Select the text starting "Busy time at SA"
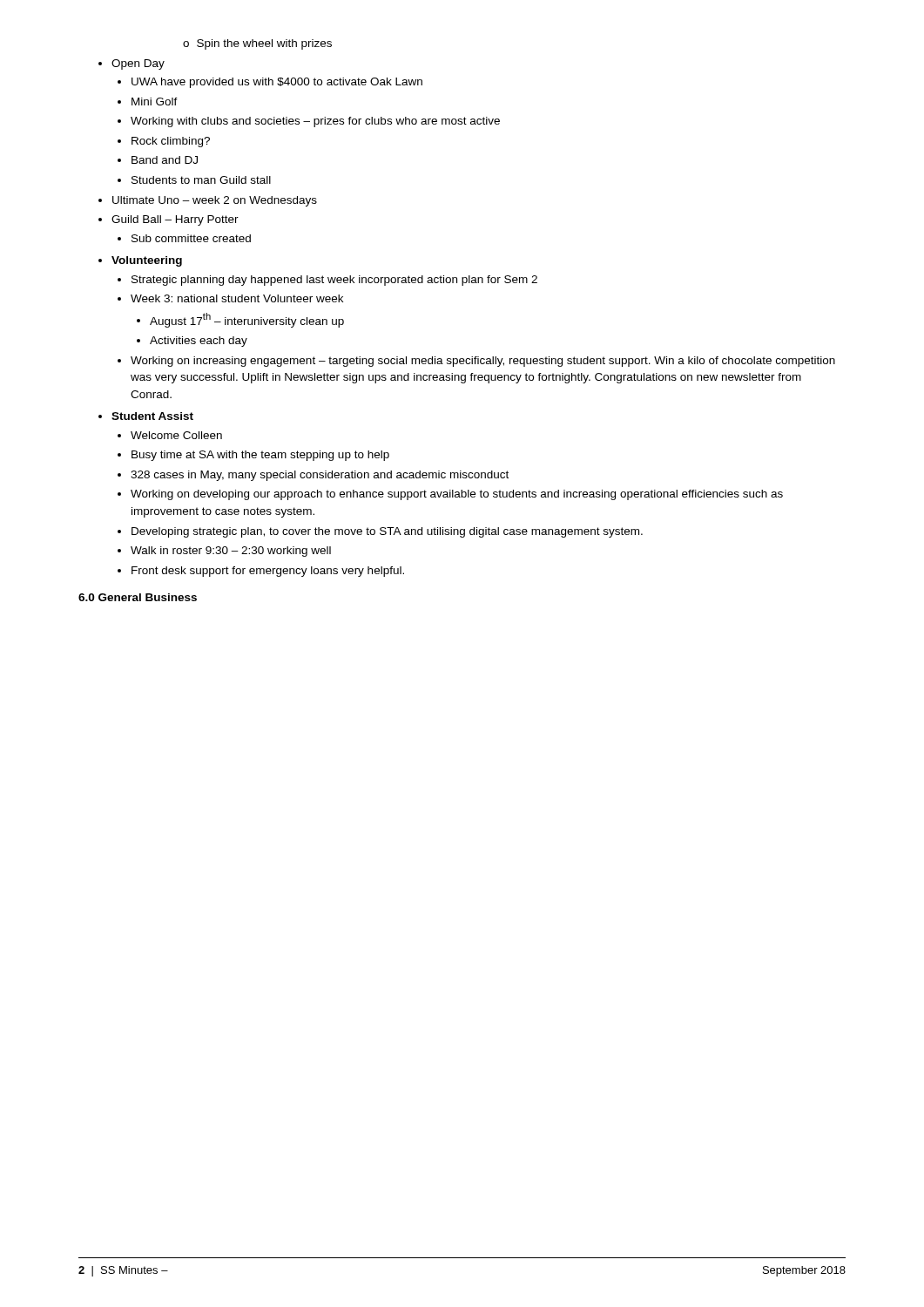Viewport: 924px width, 1307px height. coord(260,455)
